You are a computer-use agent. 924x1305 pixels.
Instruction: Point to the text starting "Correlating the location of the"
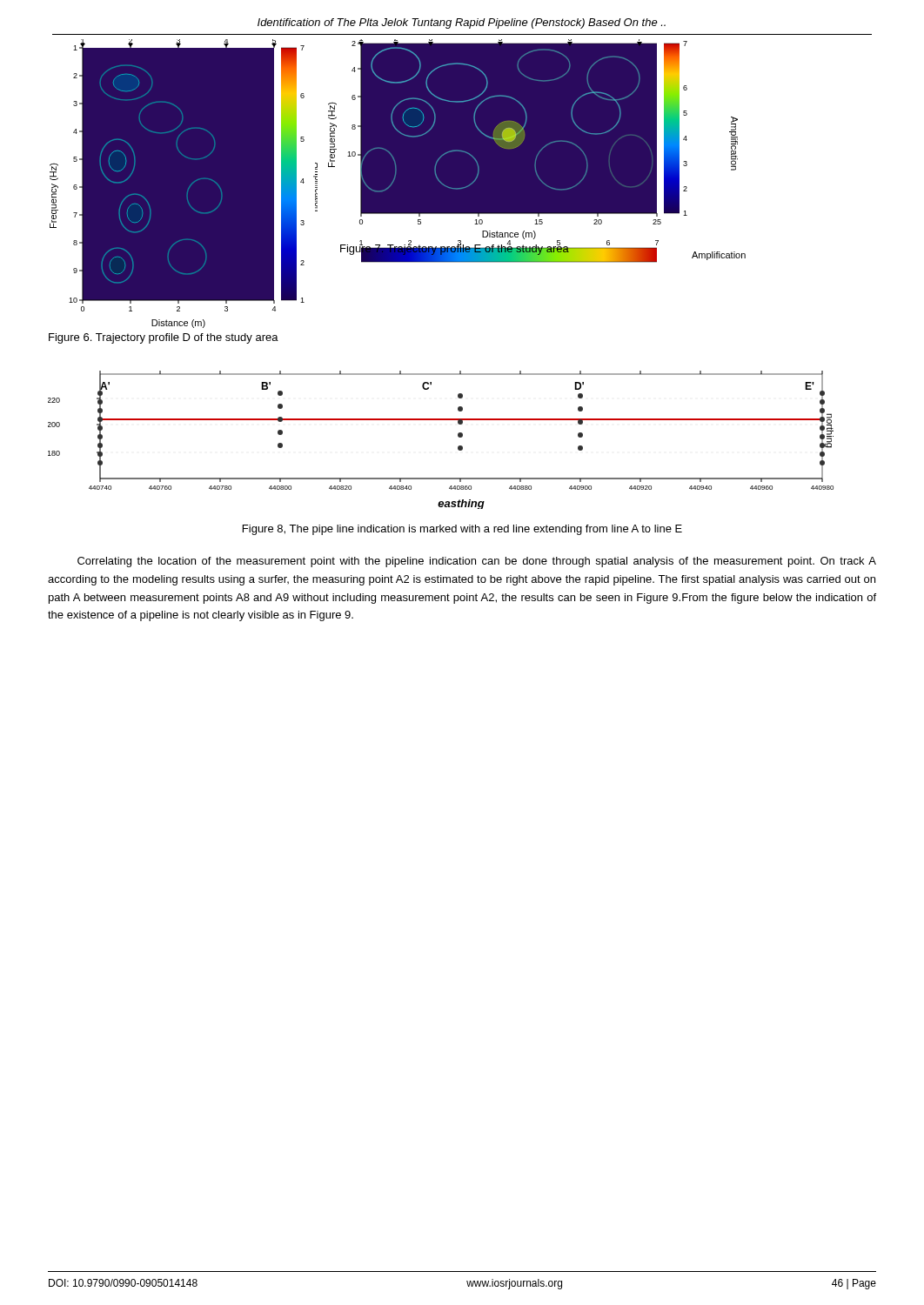click(x=462, y=588)
